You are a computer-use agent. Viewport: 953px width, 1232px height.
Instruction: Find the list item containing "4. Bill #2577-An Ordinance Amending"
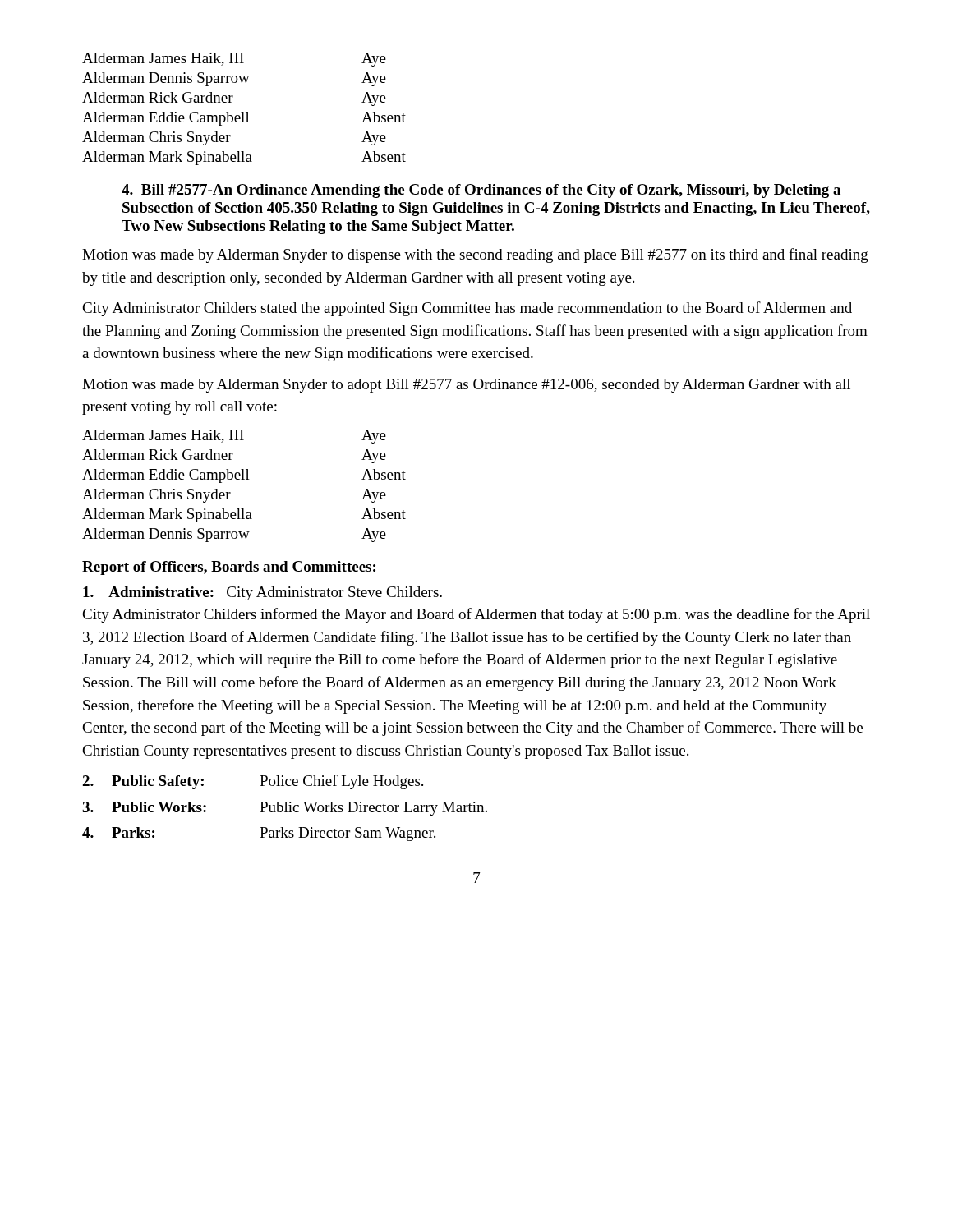(496, 207)
